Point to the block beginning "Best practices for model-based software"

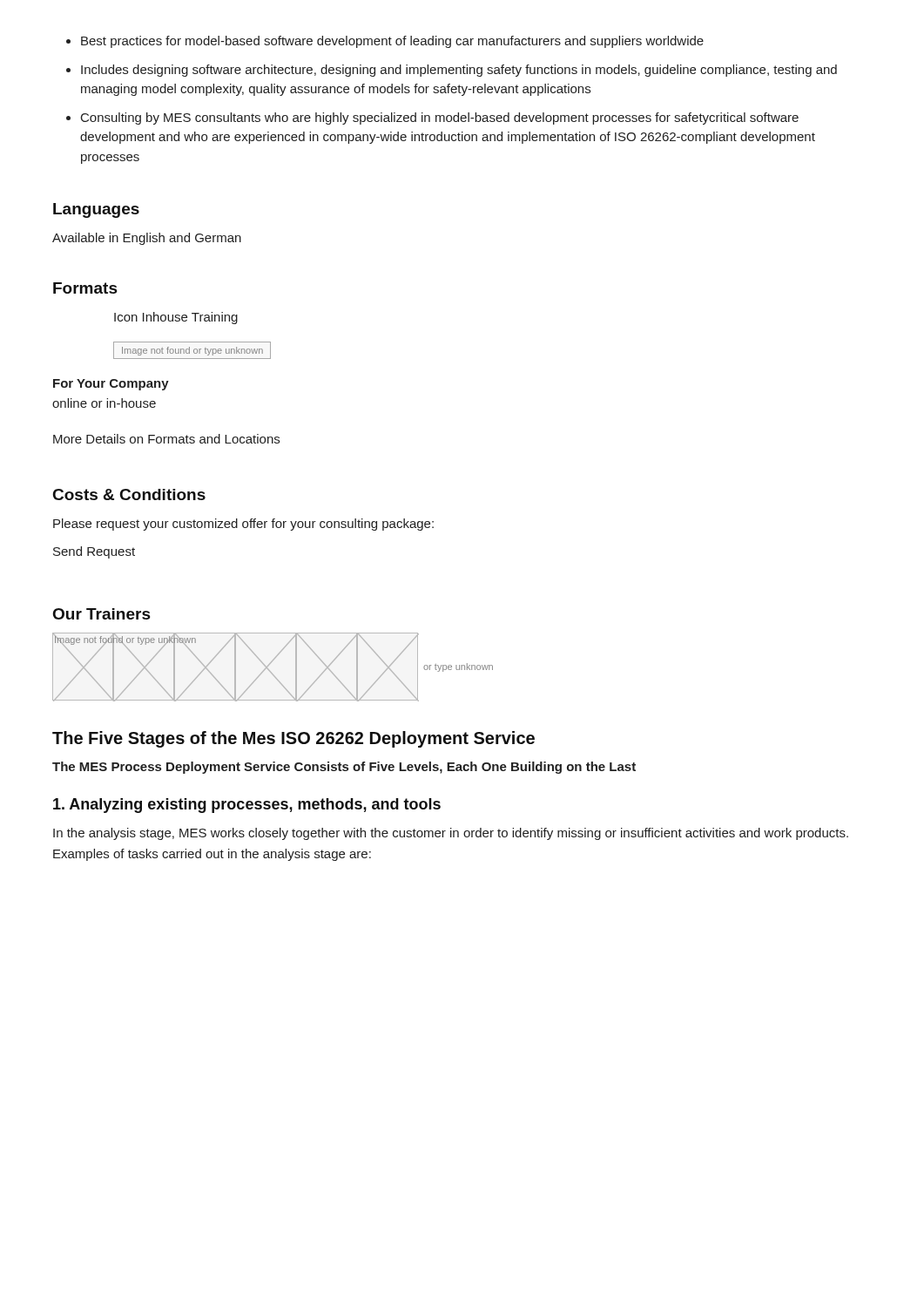(476, 41)
